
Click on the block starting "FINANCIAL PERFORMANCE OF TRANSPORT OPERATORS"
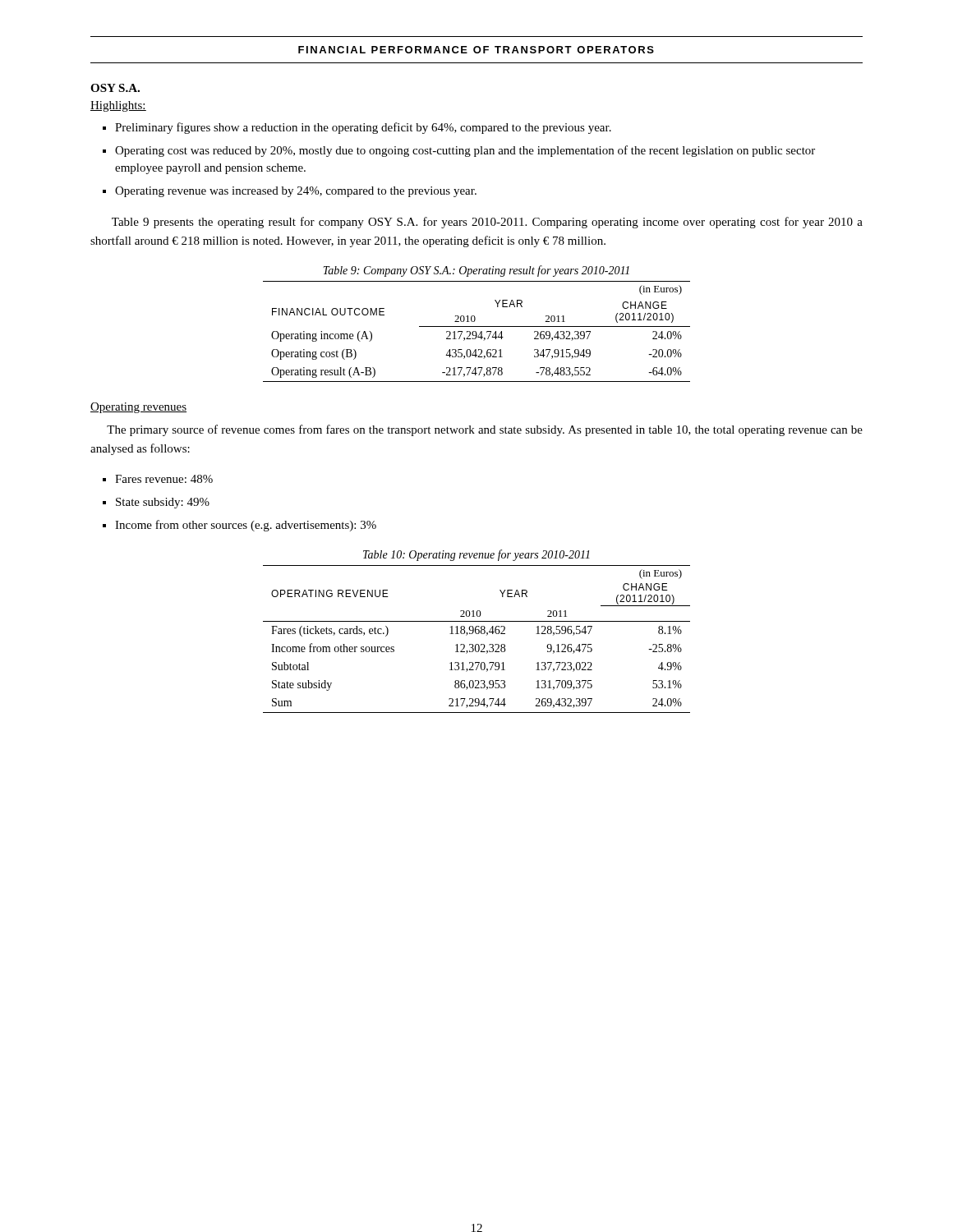tap(476, 50)
